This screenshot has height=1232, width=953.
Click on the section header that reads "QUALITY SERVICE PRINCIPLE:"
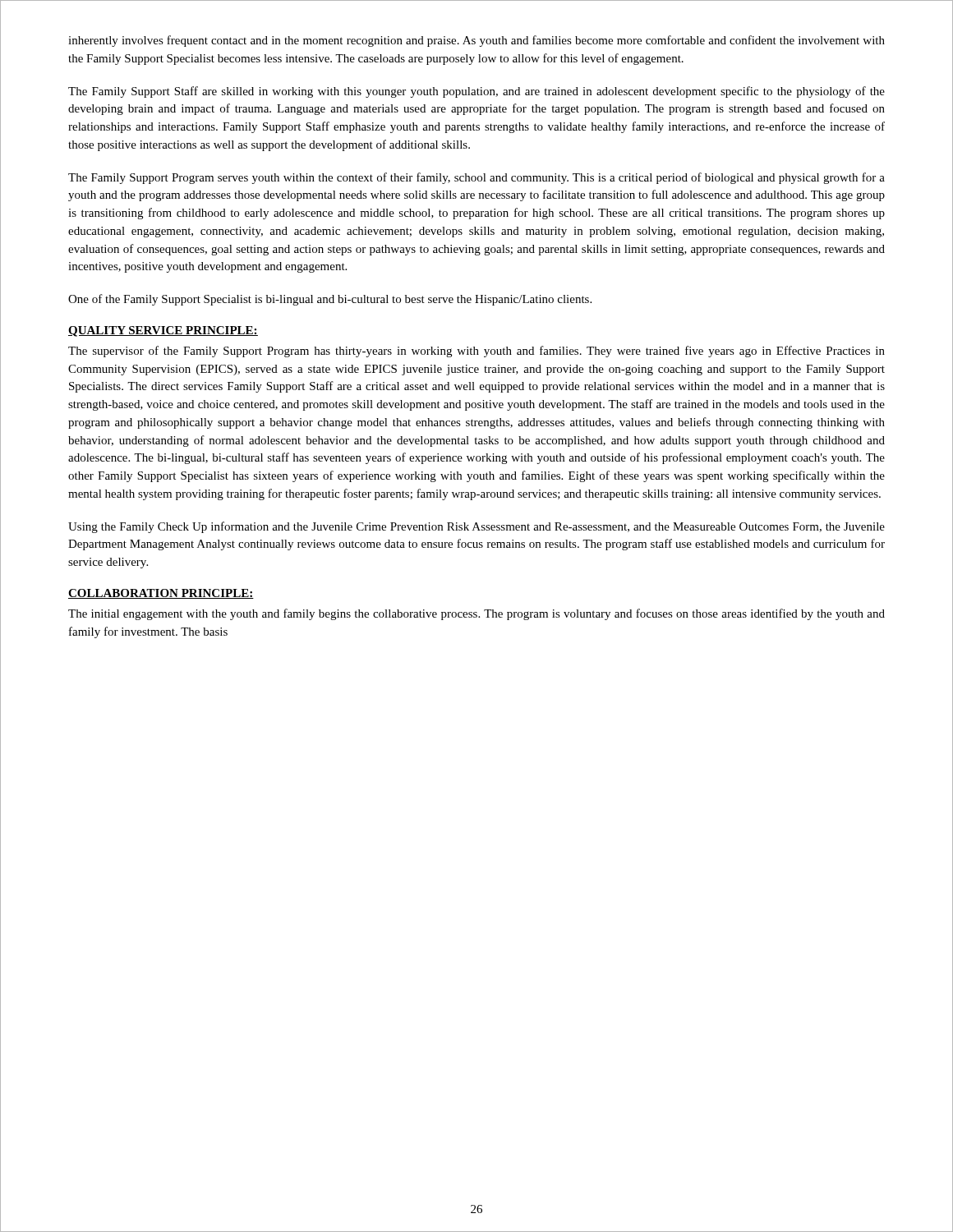pyautogui.click(x=163, y=330)
